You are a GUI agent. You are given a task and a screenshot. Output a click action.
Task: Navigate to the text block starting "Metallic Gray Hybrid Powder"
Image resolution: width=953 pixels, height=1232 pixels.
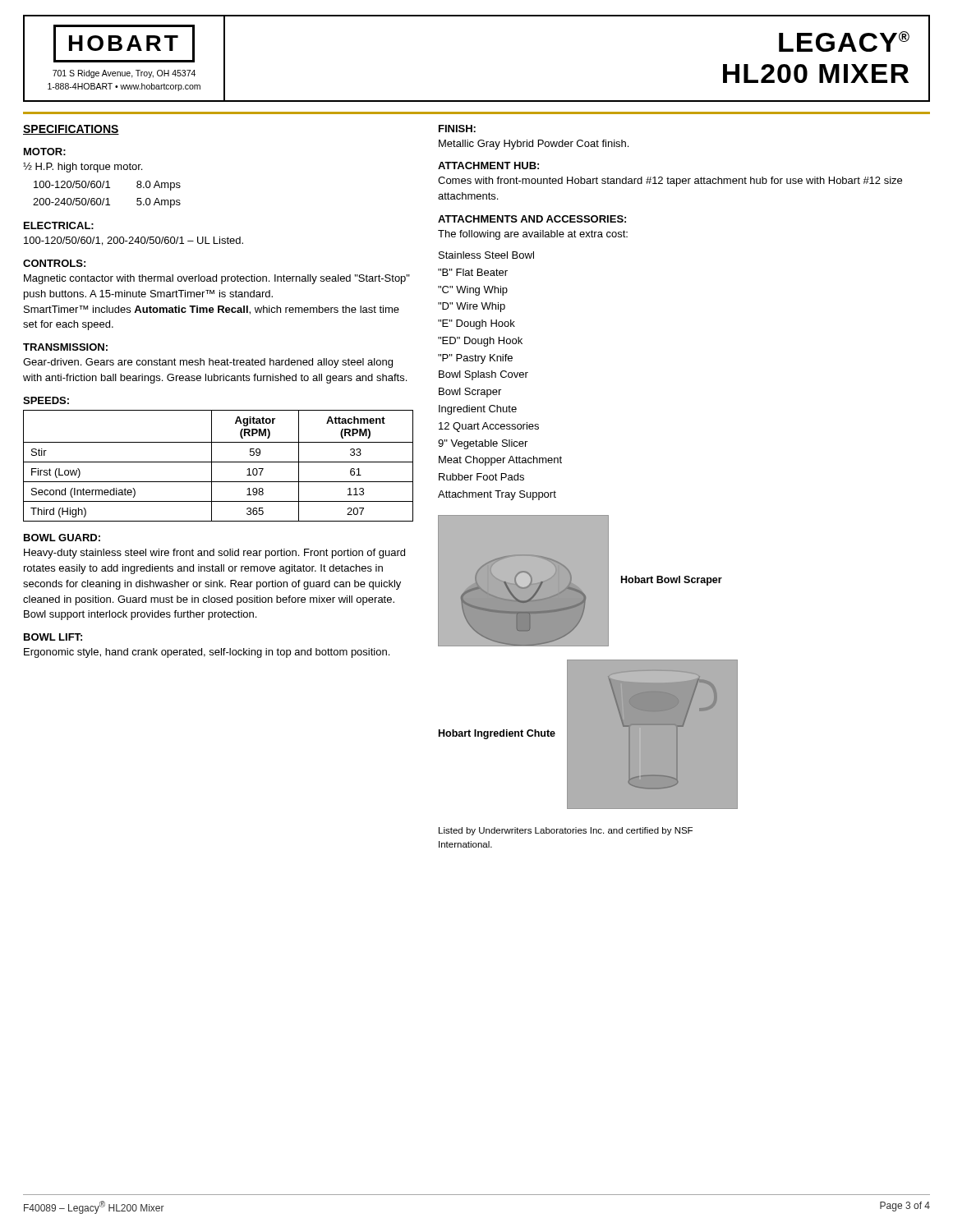pos(534,143)
